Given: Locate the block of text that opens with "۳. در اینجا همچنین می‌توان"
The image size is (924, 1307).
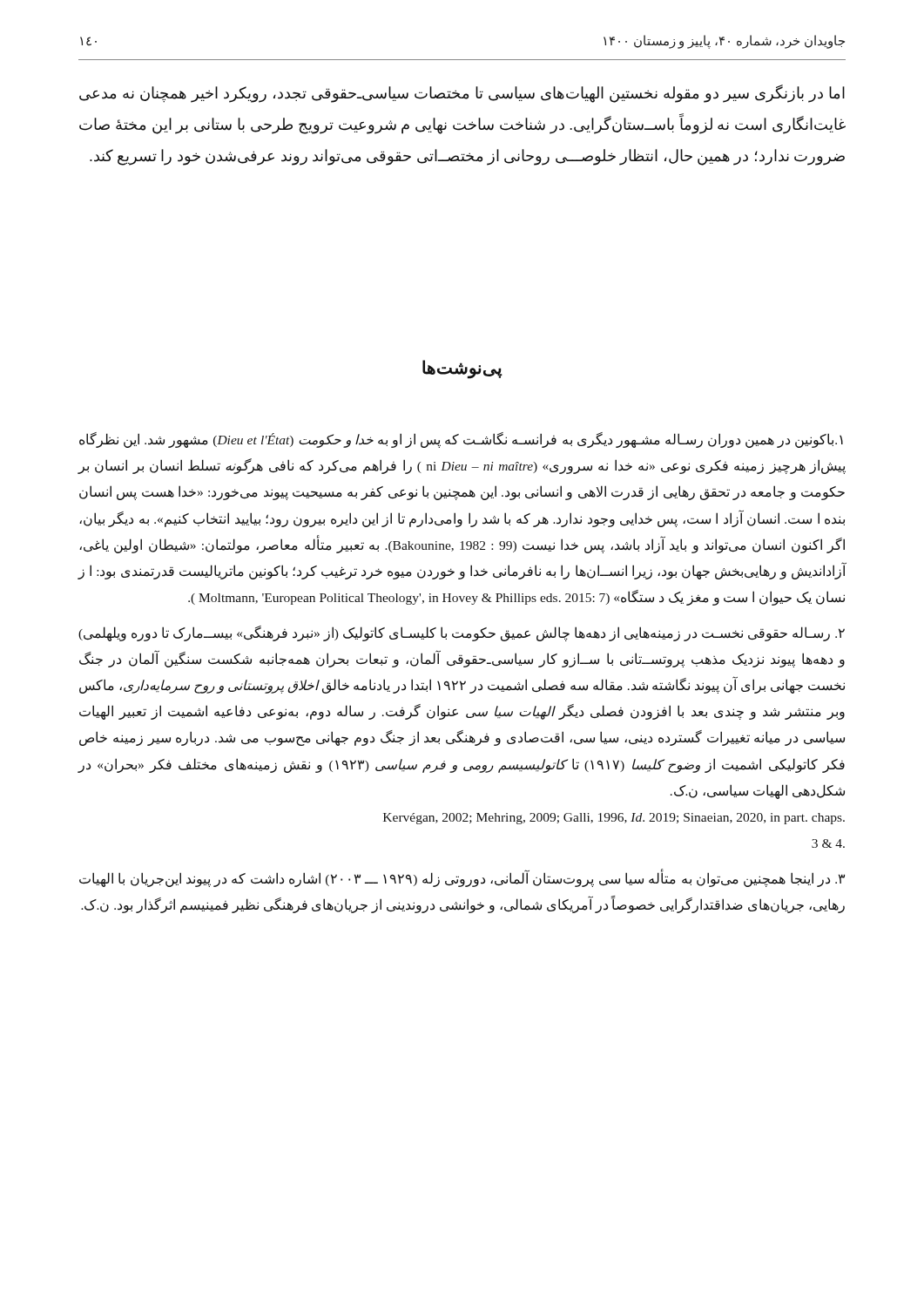Looking at the screenshot, I should (x=462, y=891).
